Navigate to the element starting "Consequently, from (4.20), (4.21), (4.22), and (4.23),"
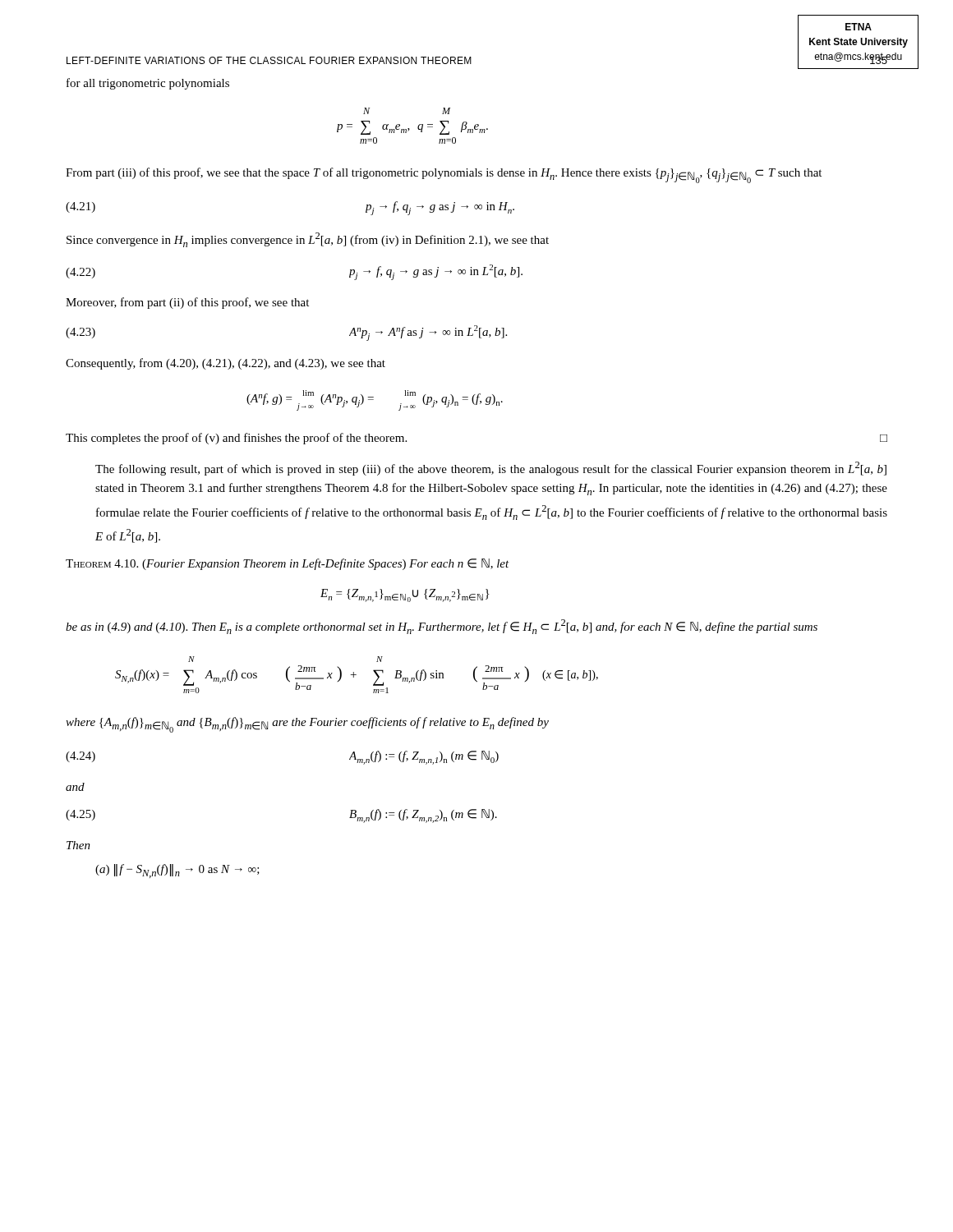The width and height of the screenshot is (953, 1232). click(x=226, y=363)
